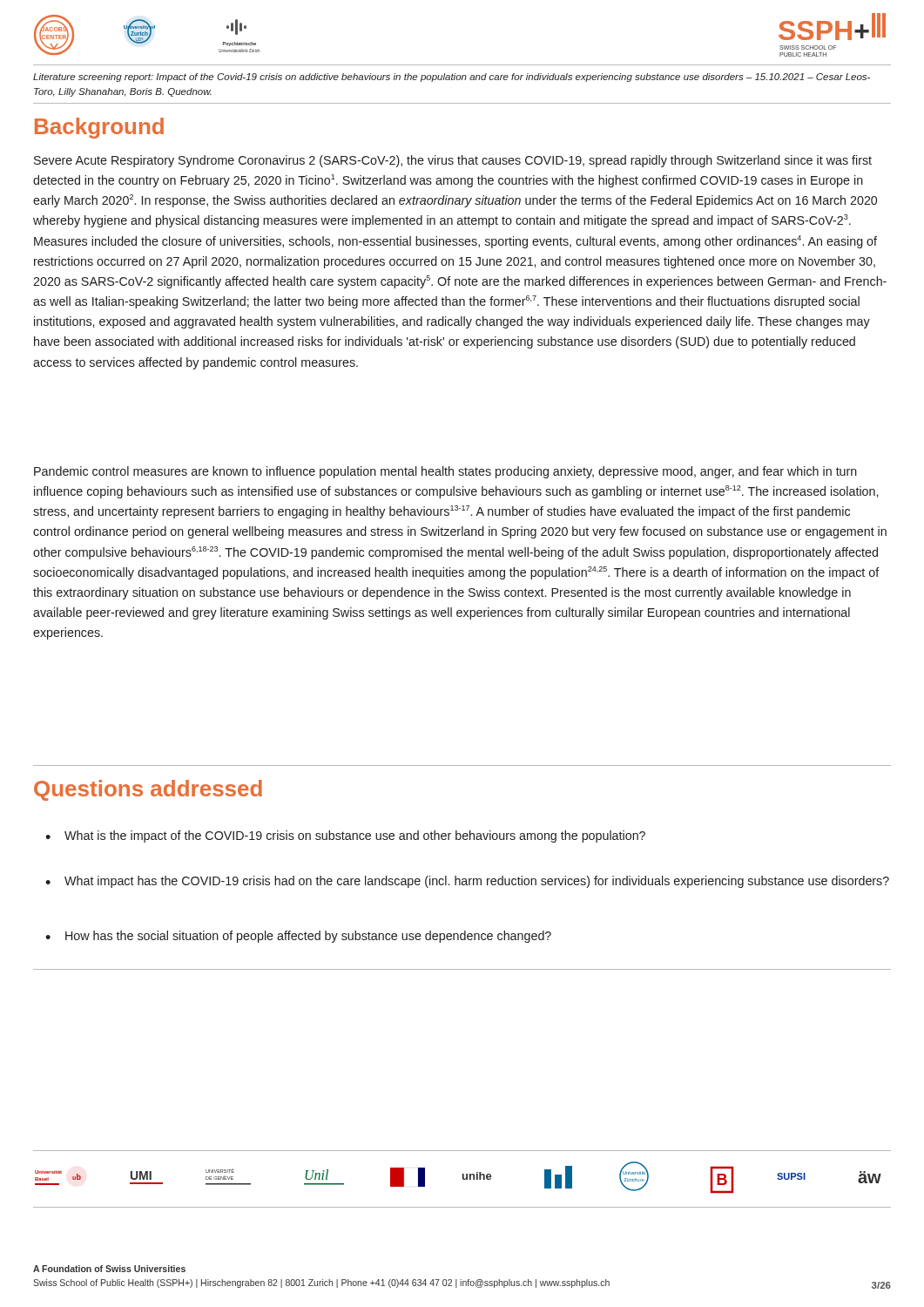Locate the block of text that opens with "• How has the social situation of"

[298, 938]
